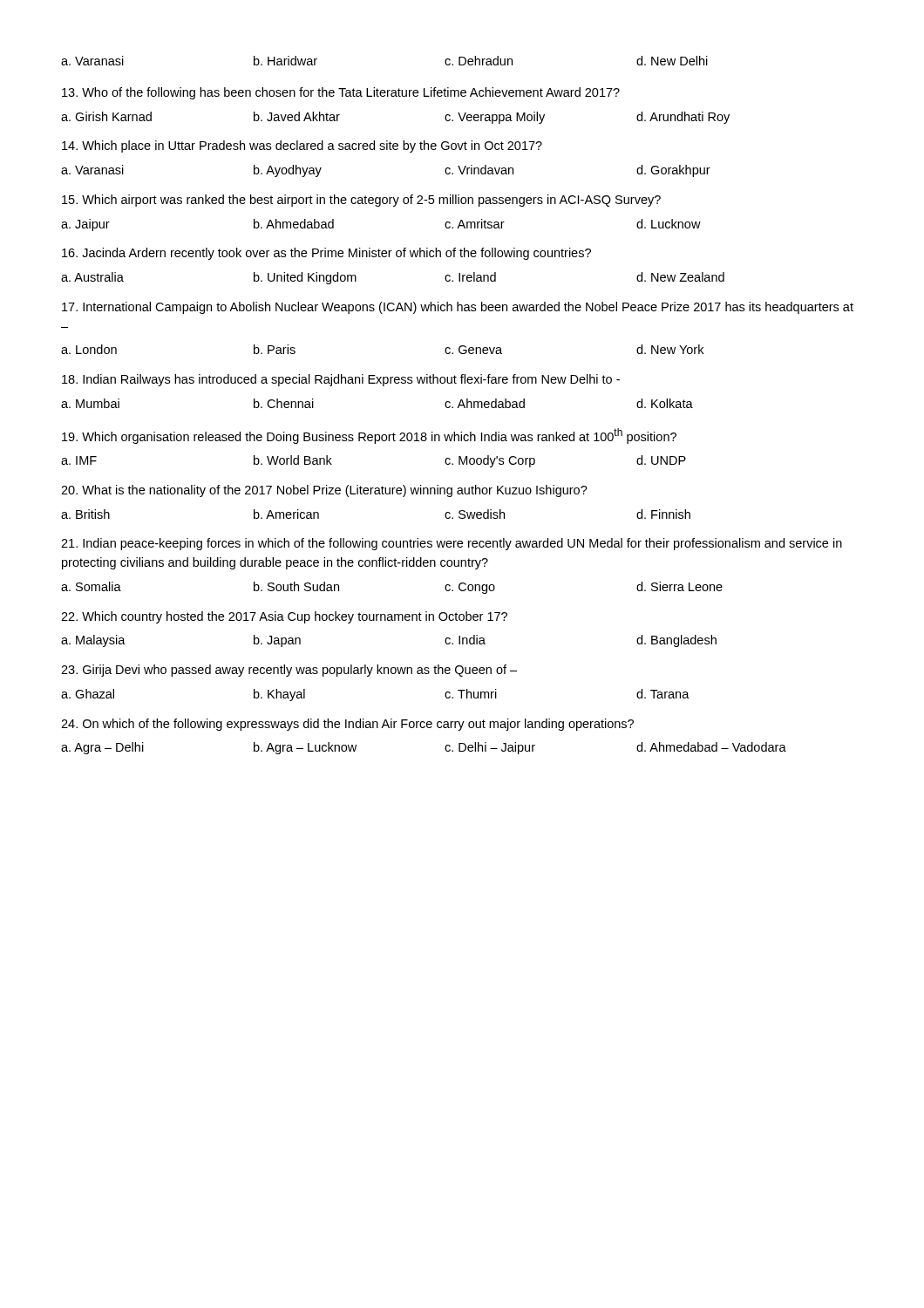Image resolution: width=924 pixels, height=1308 pixels.
Task: Click the passage that begins "a. Mumbai b. Chennai c. Ahmedabad d."
Action: 445,404
